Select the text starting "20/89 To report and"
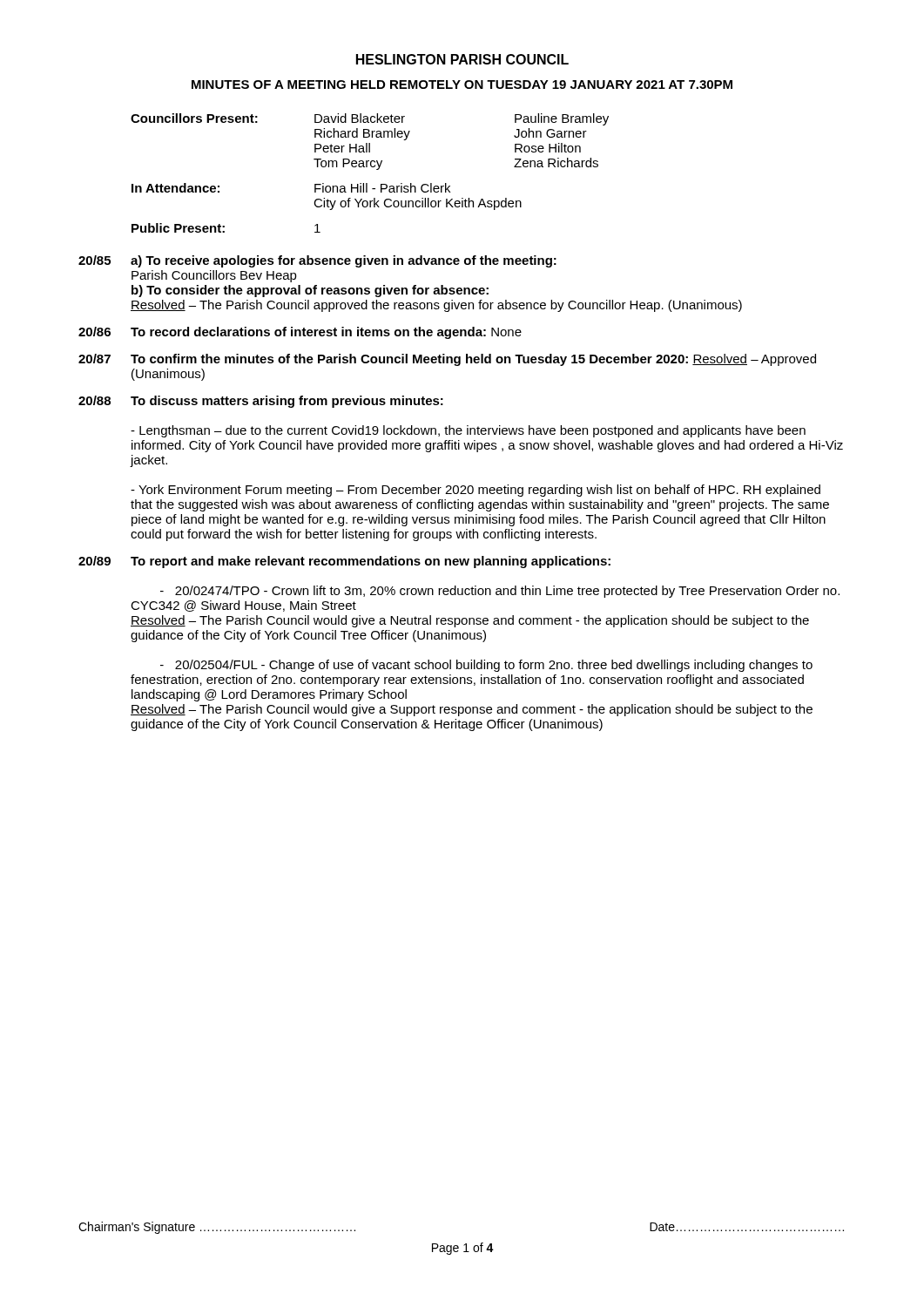 pyautogui.click(x=462, y=642)
